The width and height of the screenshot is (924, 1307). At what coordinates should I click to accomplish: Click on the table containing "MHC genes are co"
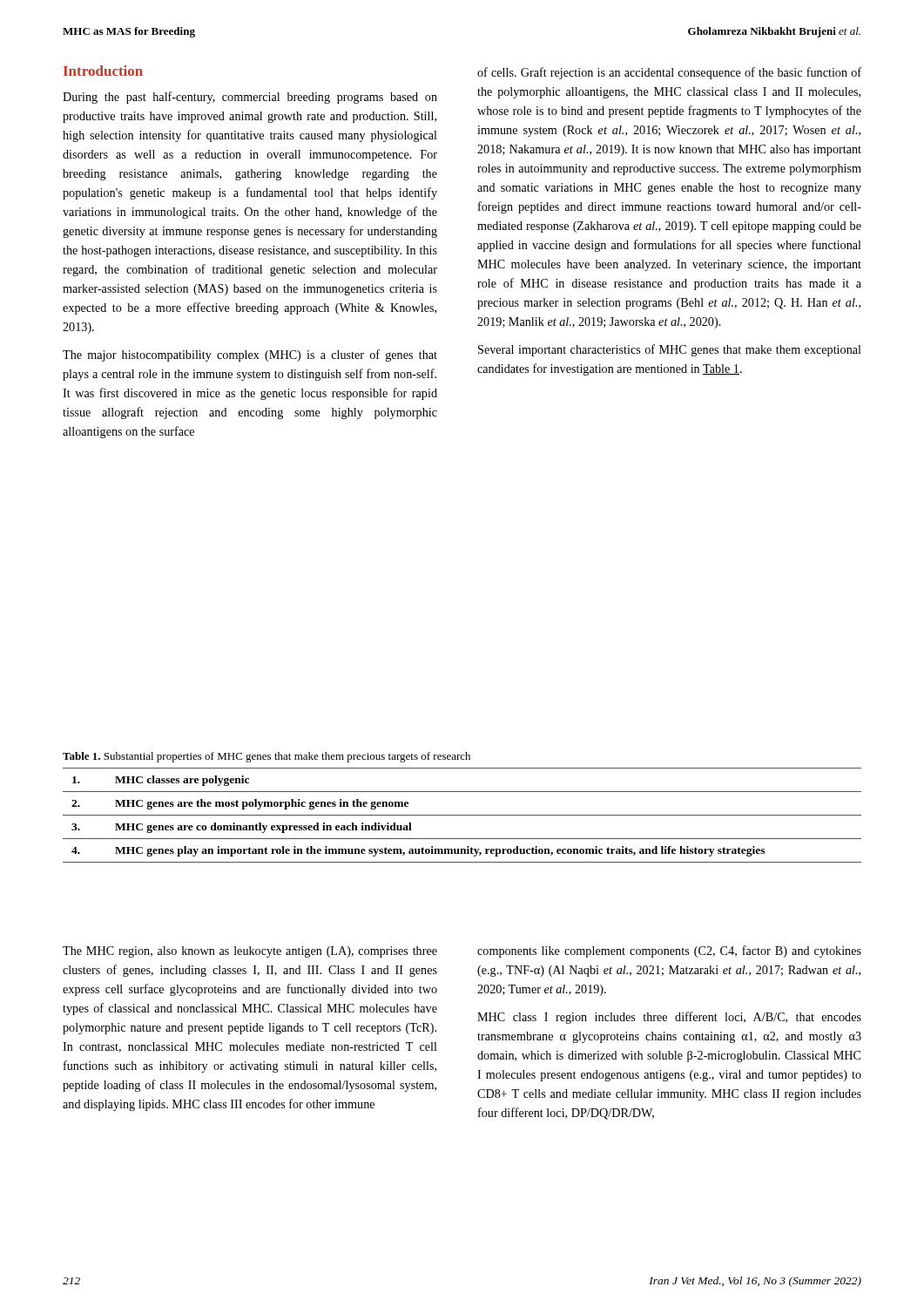[462, 815]
